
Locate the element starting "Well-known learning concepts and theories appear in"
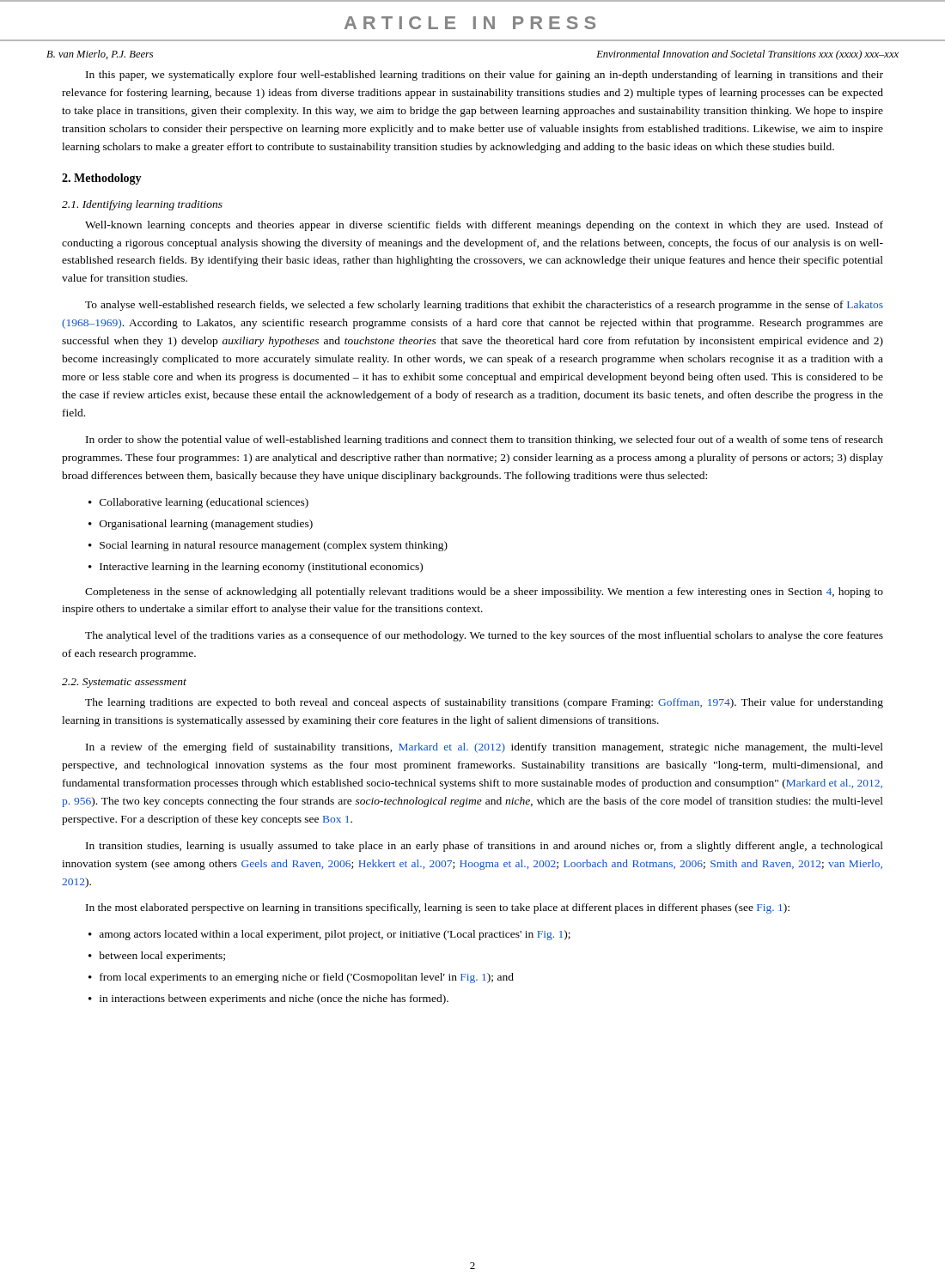(x=472, y=252)
